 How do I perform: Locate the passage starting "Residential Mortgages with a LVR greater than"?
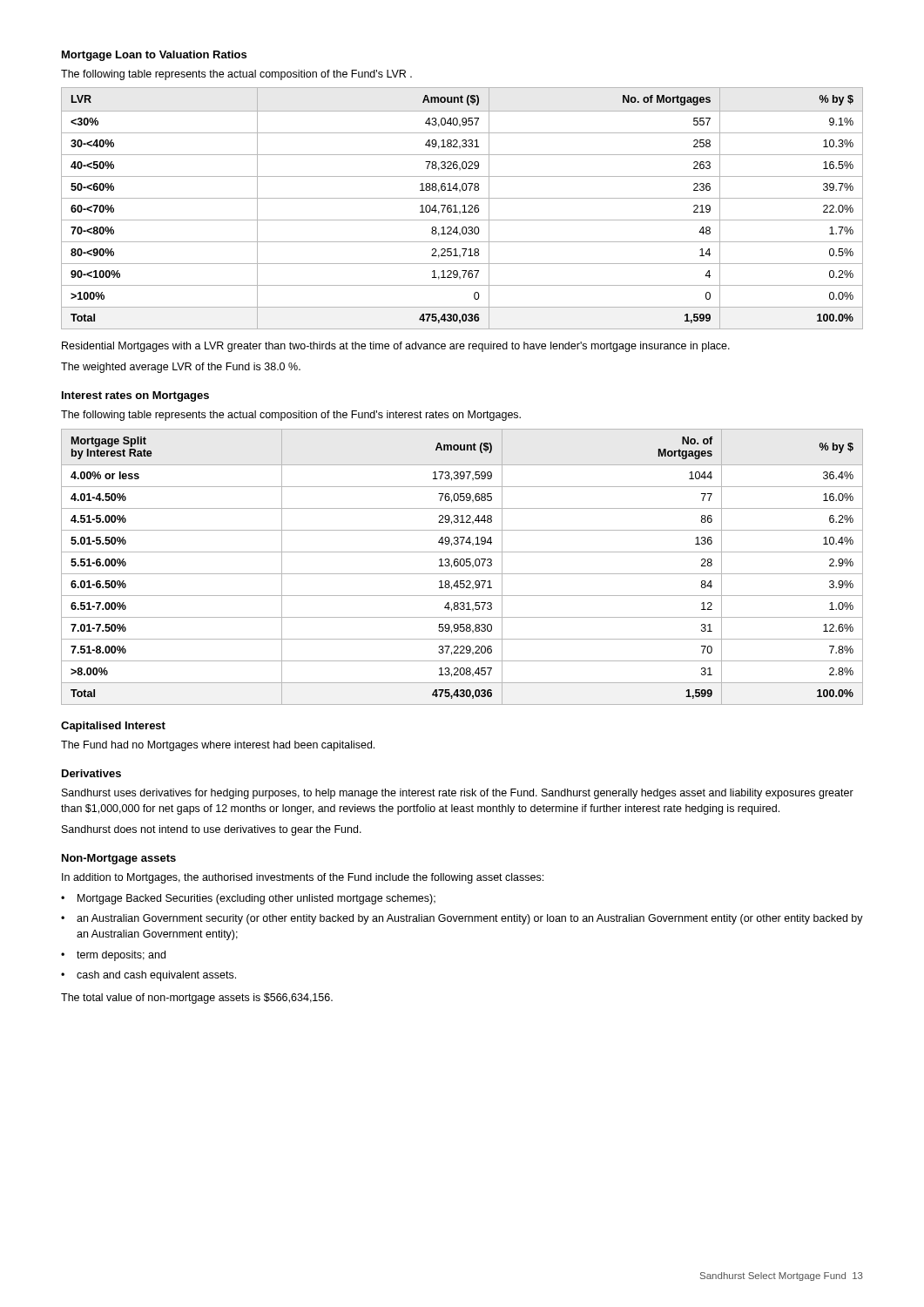396,346
